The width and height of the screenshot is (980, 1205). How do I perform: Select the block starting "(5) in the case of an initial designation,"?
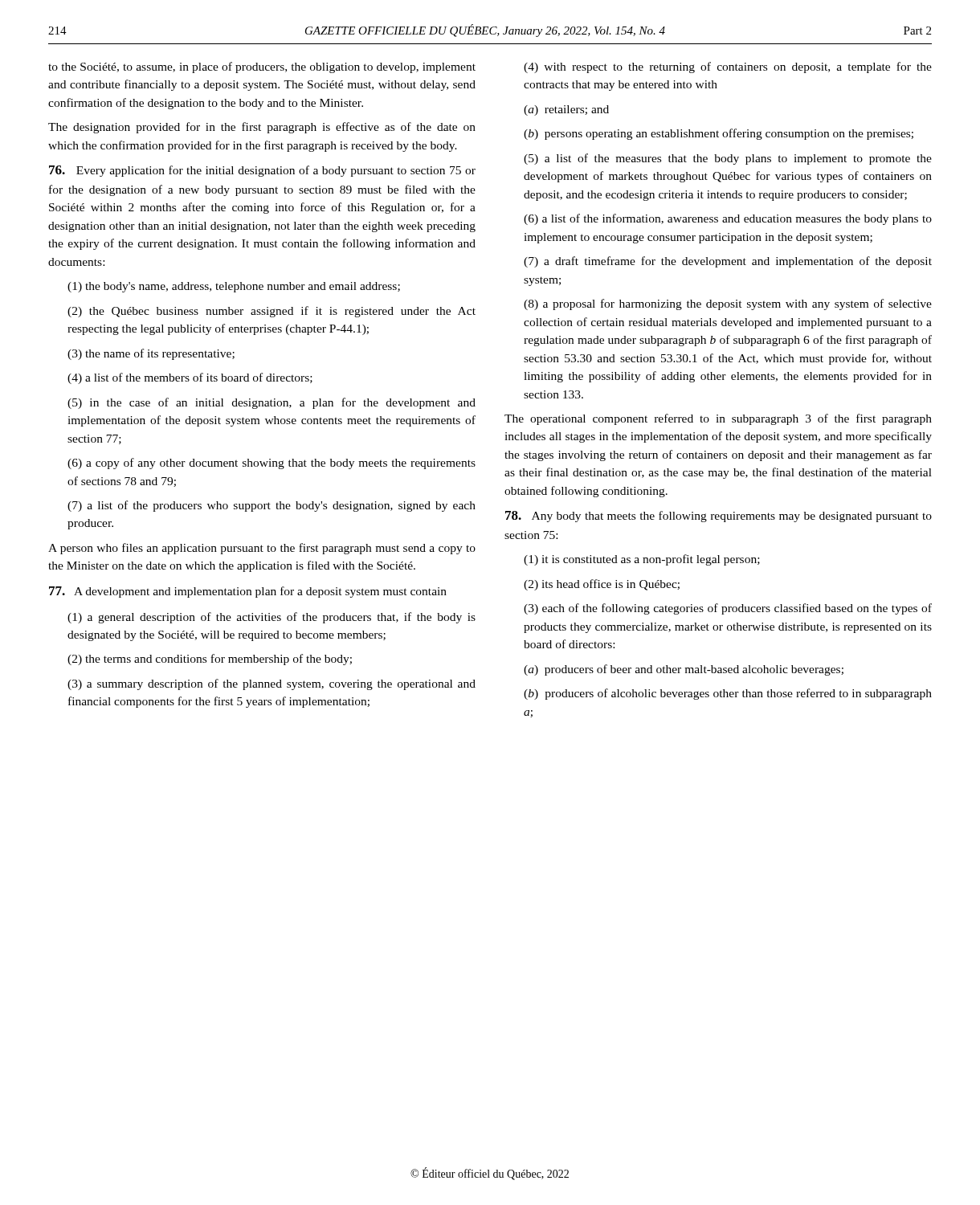(x=272, y=420)
